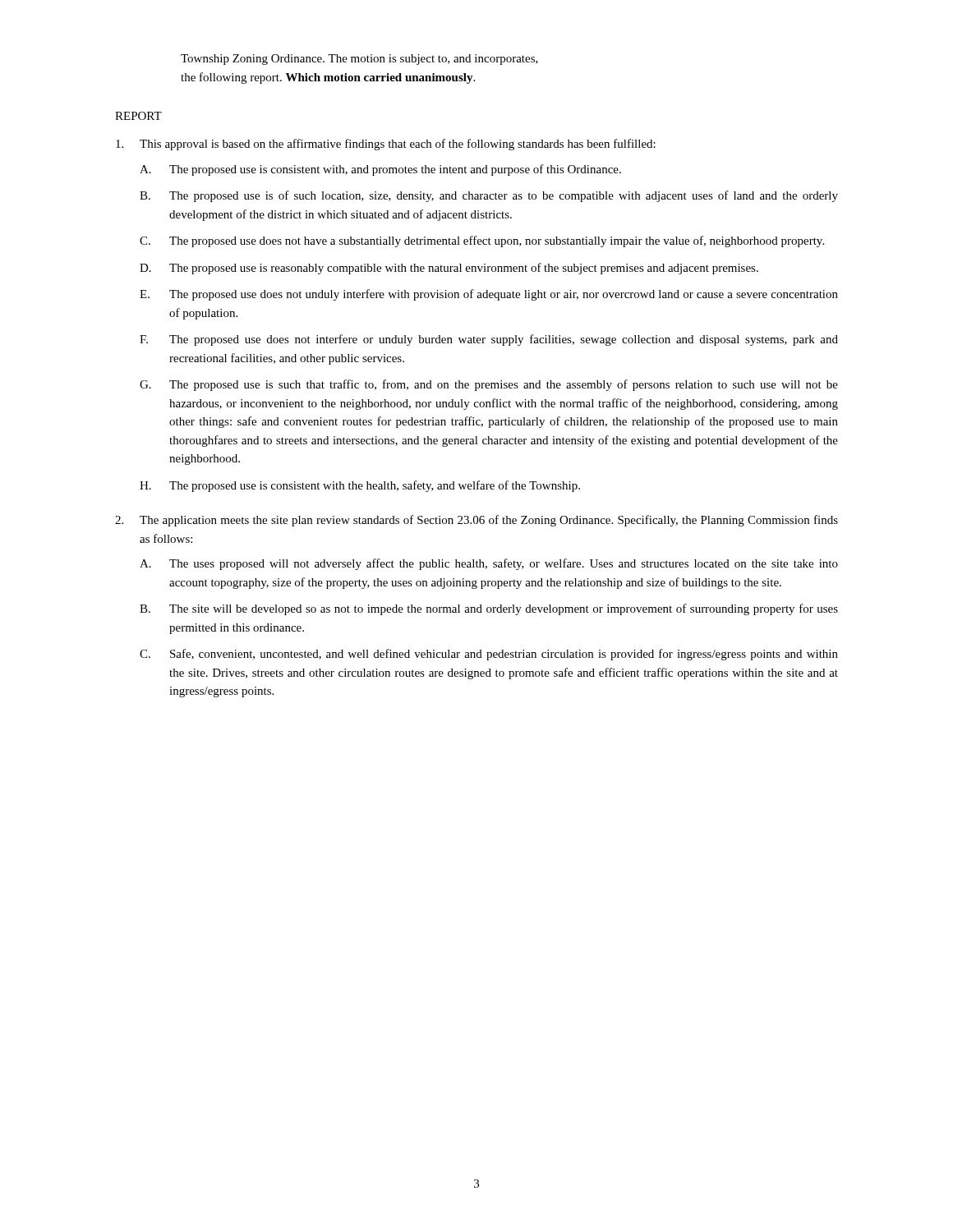
Task: Find the passage starting "E. The proposed use does not unduly interfere"
Action: [489, 303]
